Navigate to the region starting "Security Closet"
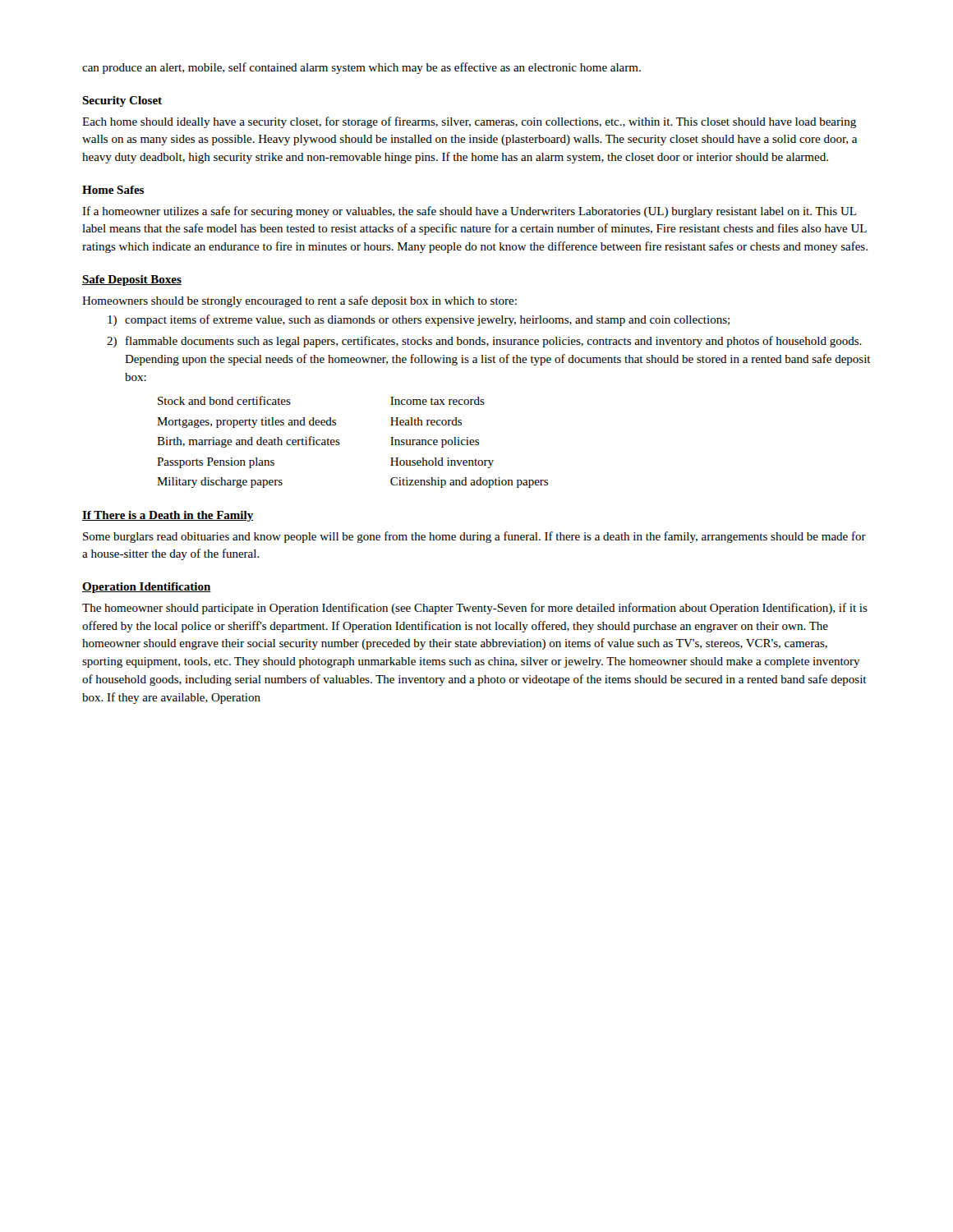Screen dimensions: 1232x953 122,101
